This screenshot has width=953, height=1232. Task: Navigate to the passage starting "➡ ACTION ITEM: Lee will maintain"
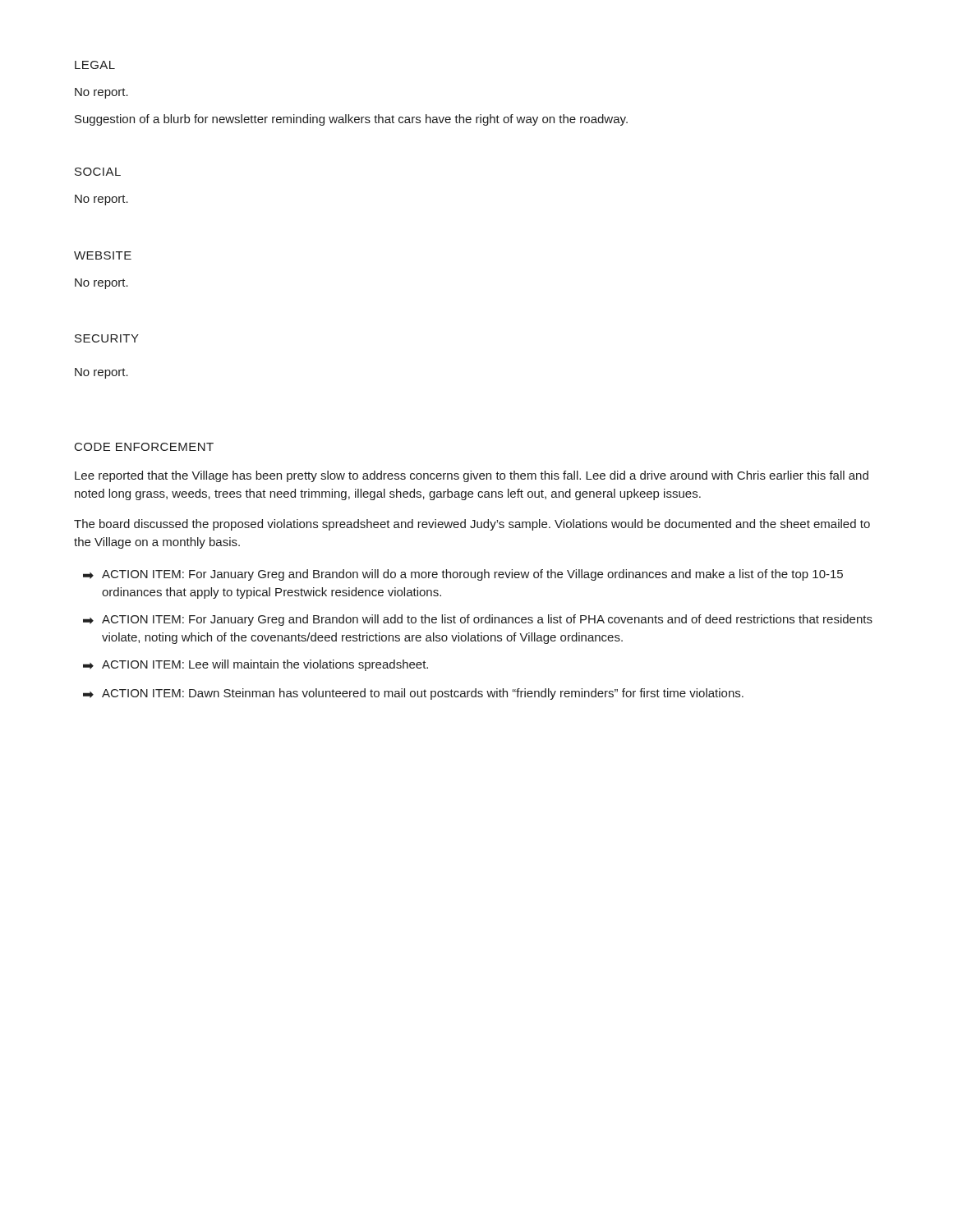(x=256, y=665)
